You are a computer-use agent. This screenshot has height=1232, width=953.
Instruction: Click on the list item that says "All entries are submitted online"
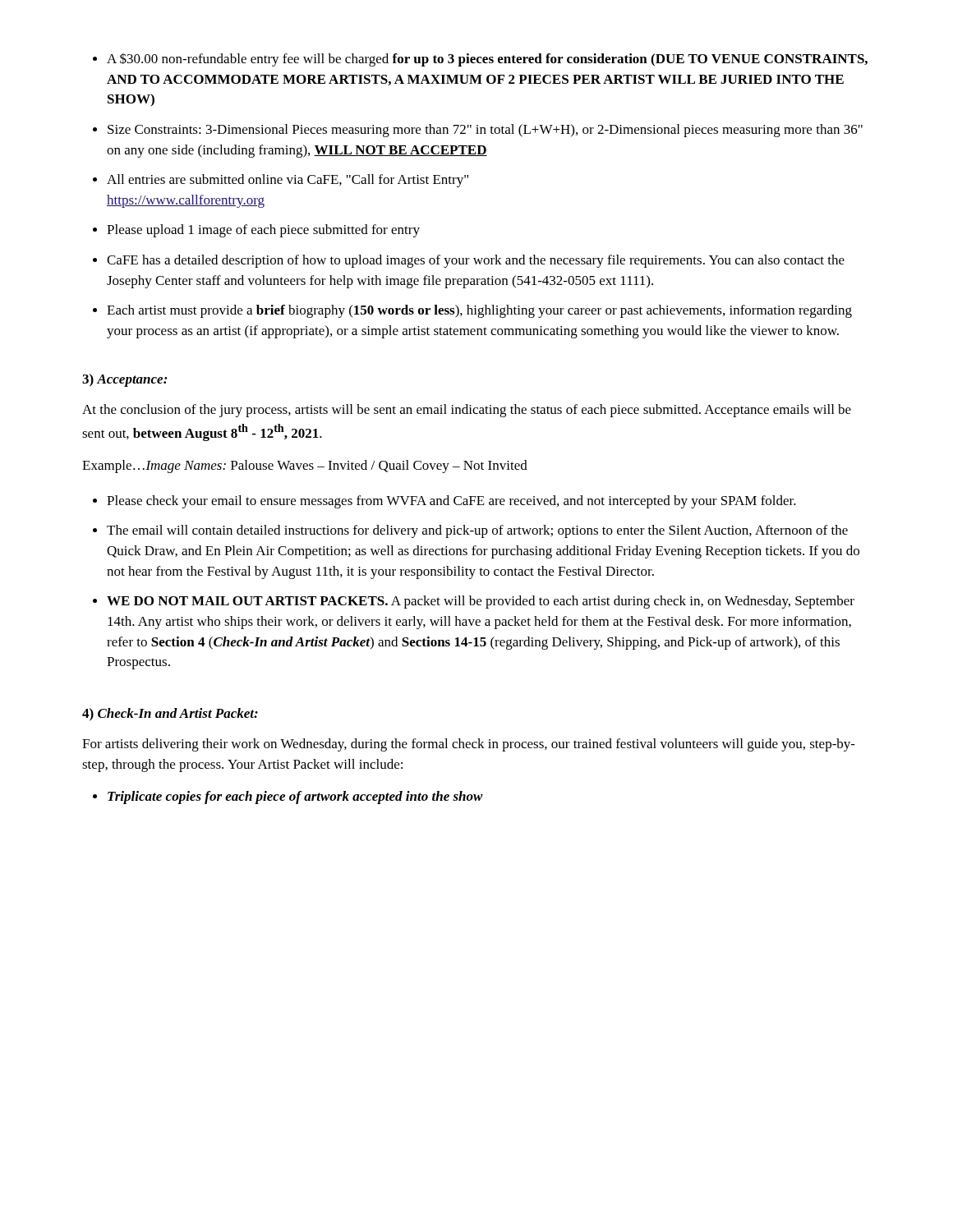tap(288, 190)
